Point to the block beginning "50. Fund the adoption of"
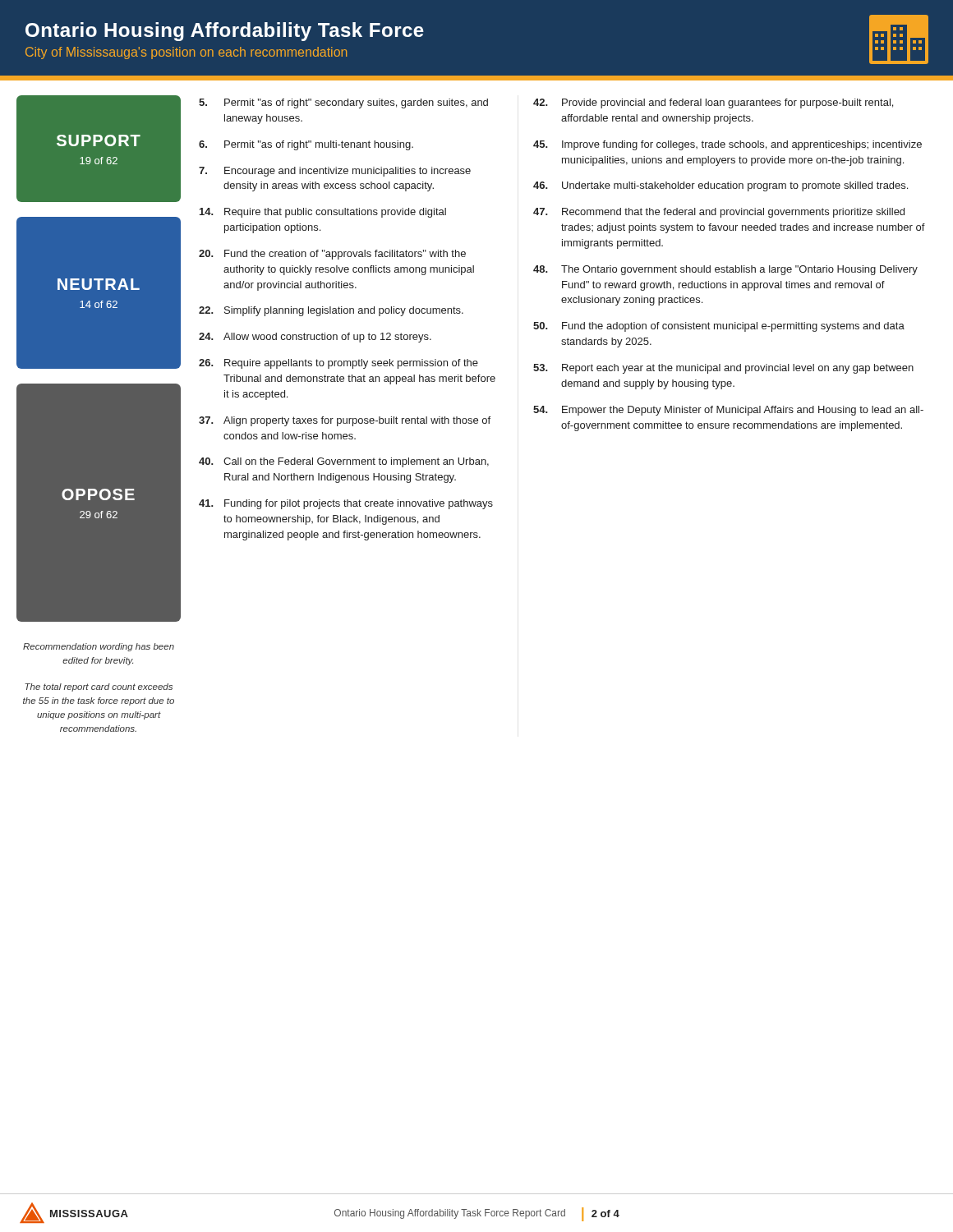This screenshot has height=1232, width=953. 733,334
